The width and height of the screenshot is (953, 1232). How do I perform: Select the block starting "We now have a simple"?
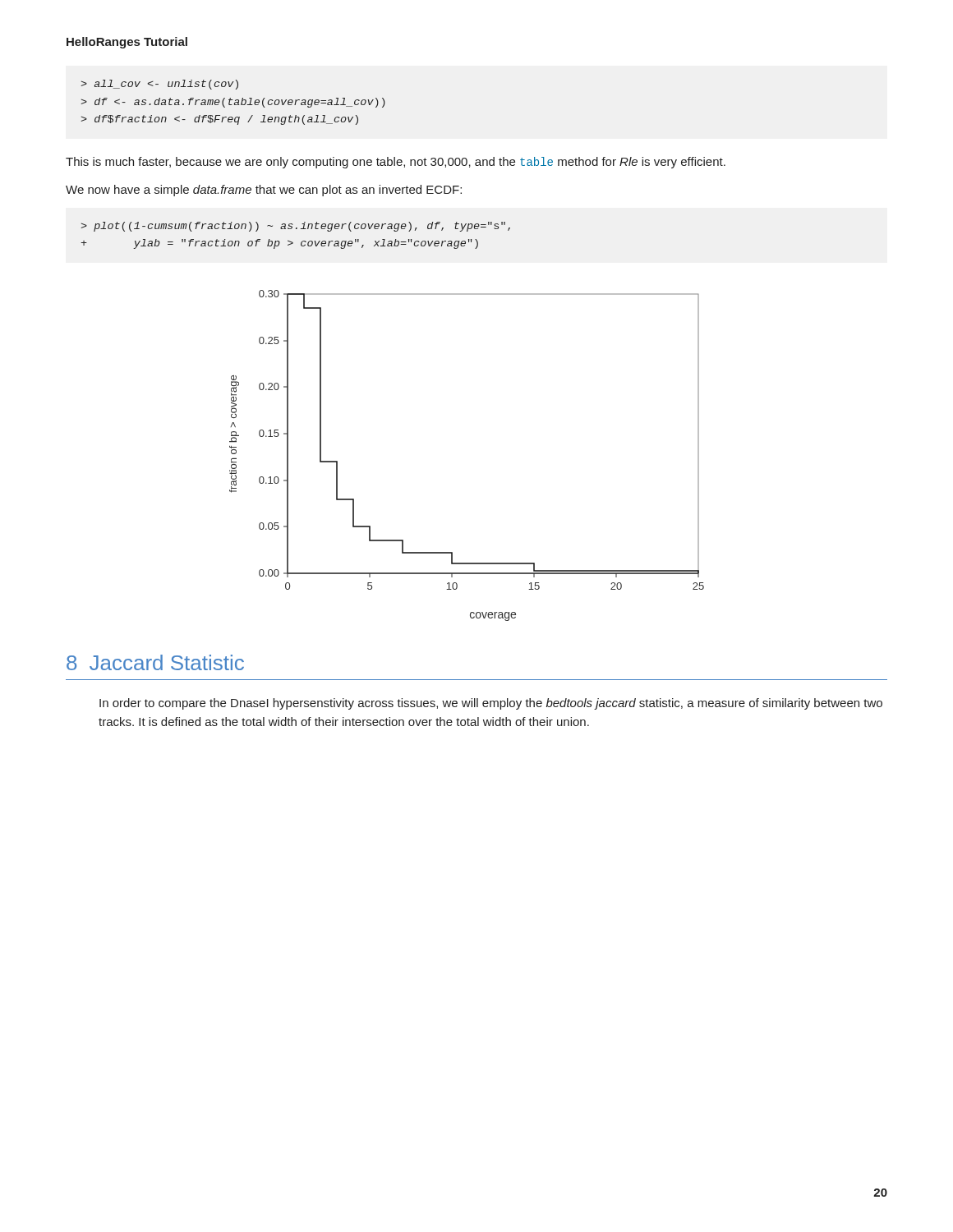pos(264,190)
